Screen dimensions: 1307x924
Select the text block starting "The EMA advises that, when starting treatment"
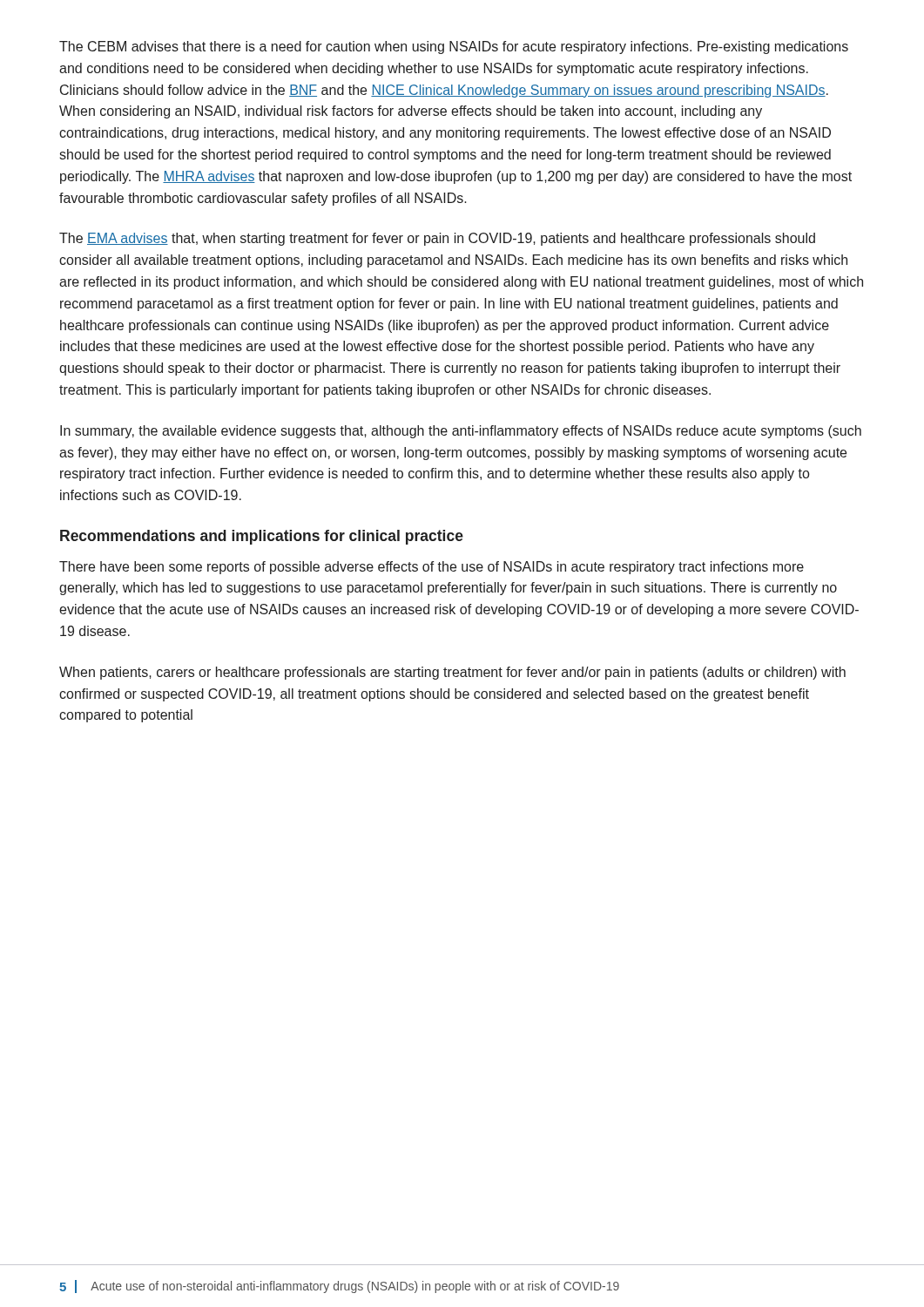tap(462, 314)
